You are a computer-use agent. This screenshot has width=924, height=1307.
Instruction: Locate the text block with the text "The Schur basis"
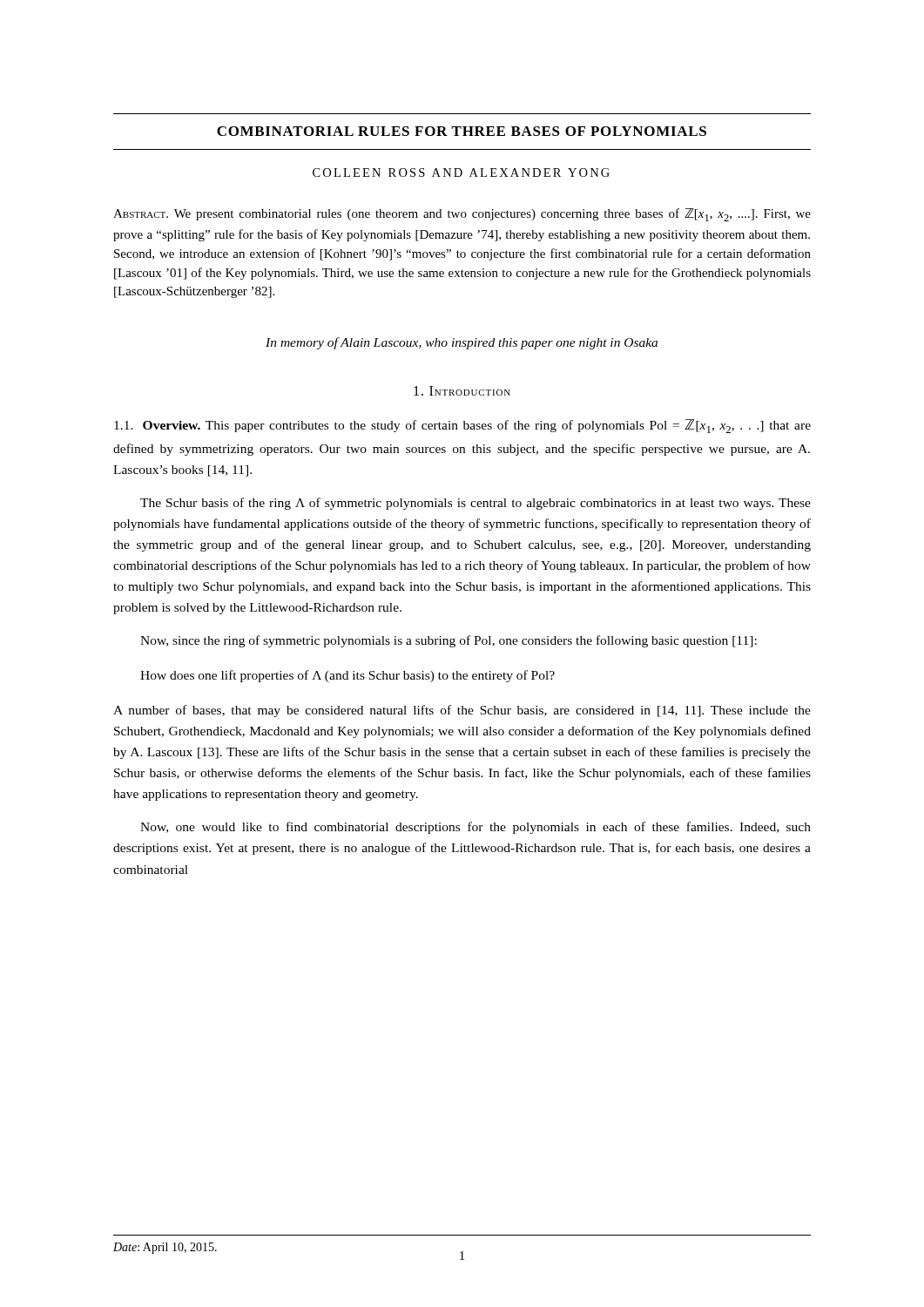[462, 555]
